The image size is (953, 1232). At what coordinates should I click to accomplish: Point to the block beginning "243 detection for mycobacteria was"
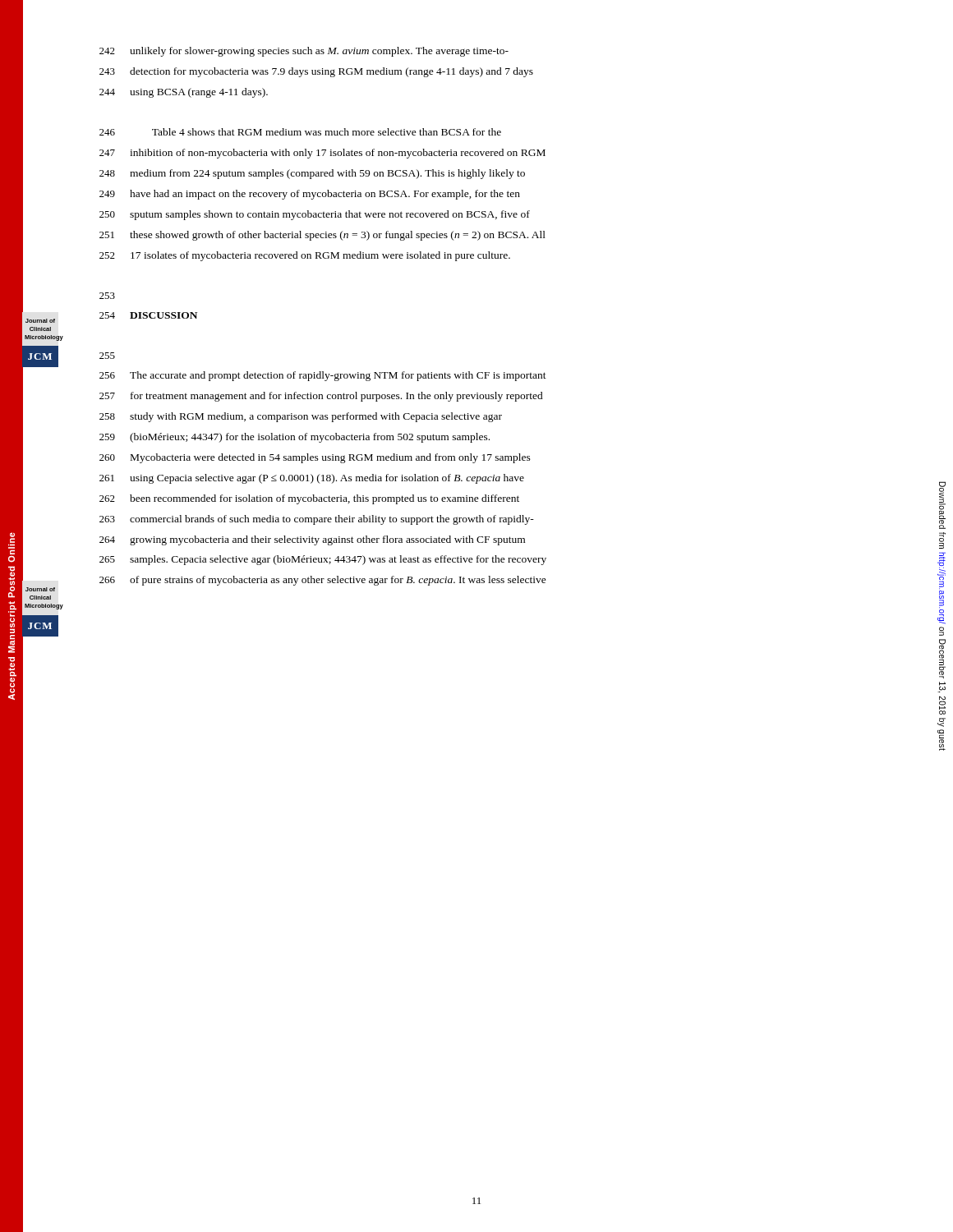481,72
